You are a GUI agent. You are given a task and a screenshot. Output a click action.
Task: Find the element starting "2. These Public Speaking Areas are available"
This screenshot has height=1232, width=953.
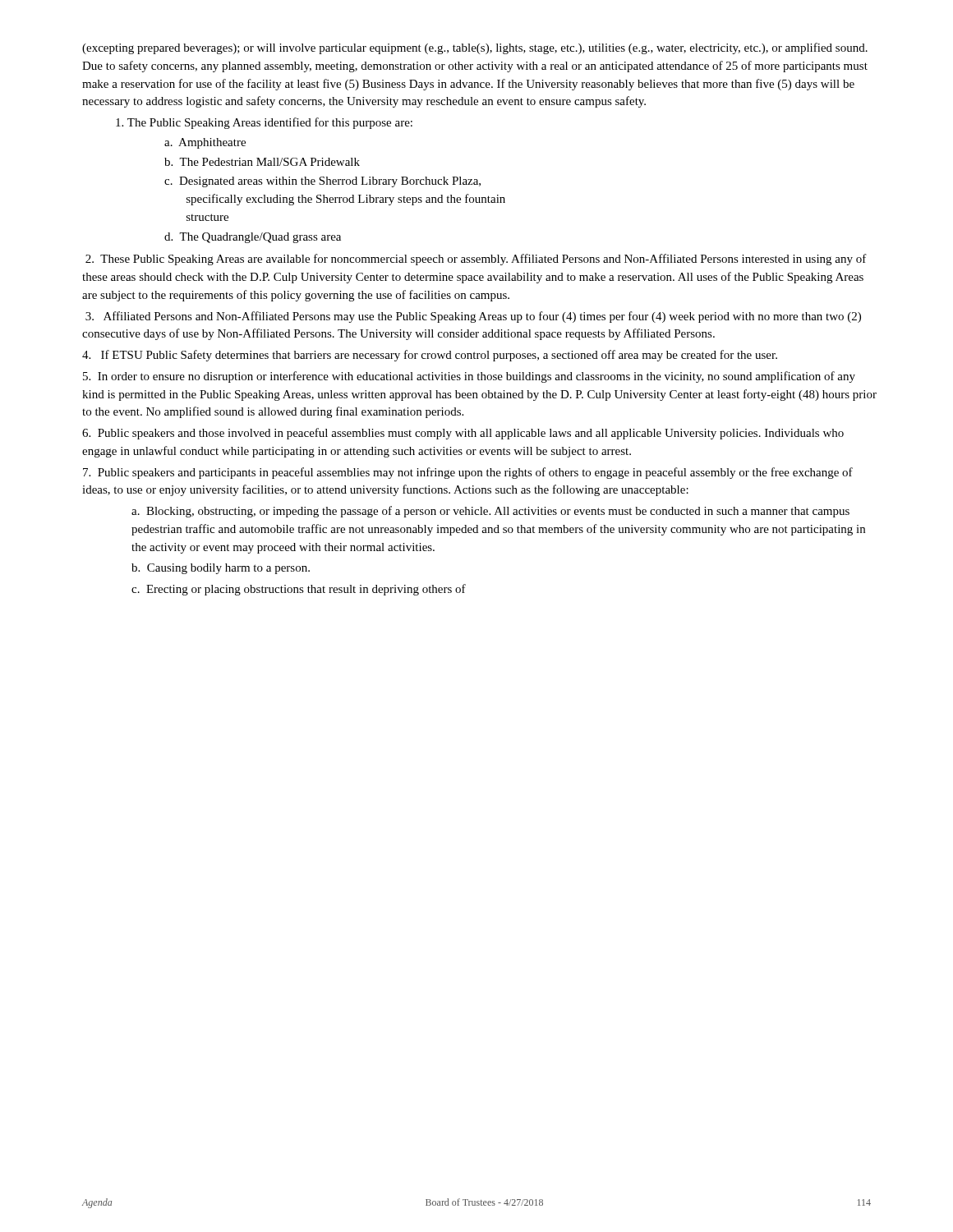point(474,277)
